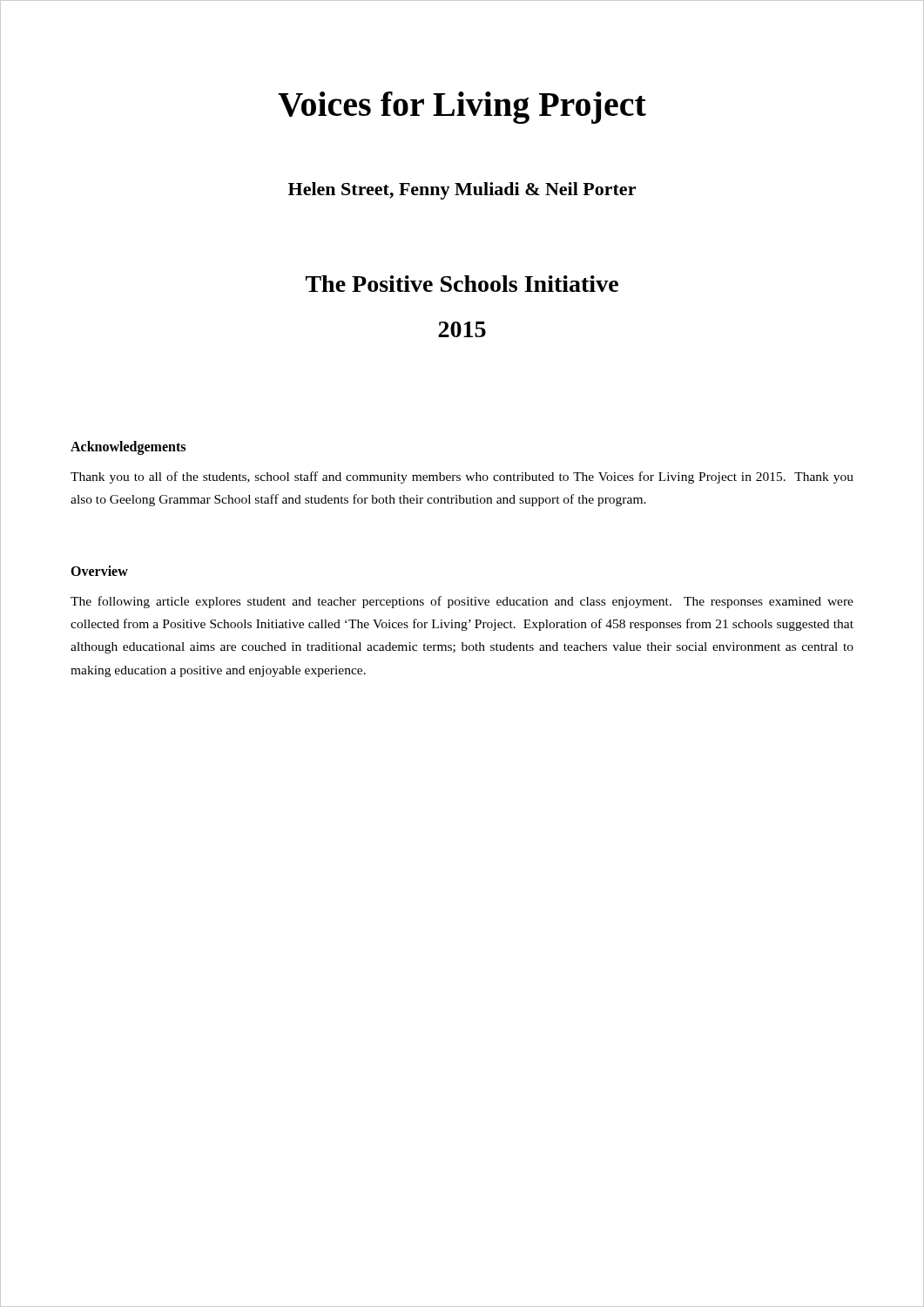Find the block on this page that starts "Helen Street, Fenny"
Screen dimensions: 1307x924
tap(462, 189)
